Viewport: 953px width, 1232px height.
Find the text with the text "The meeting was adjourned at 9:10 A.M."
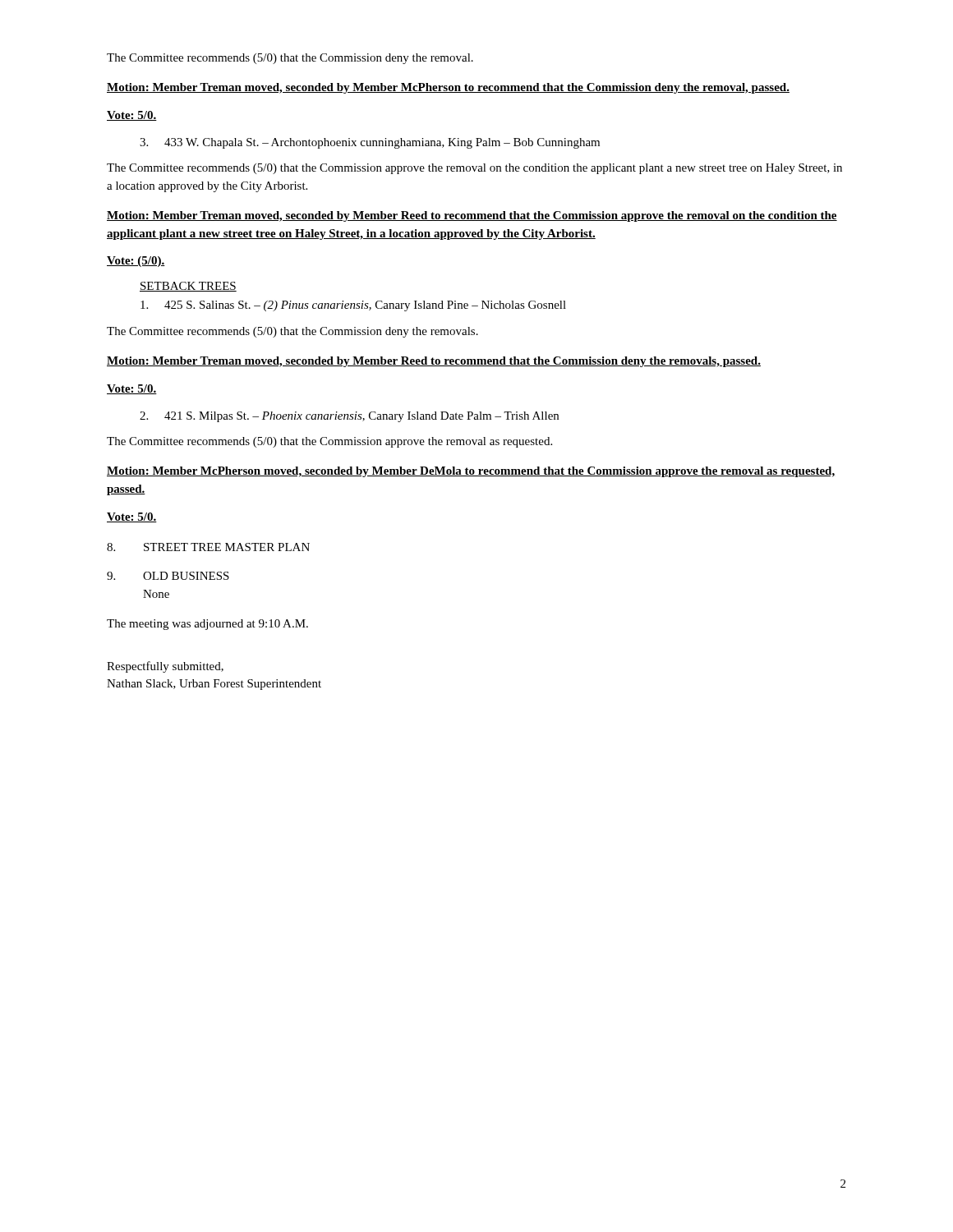click(x=208, y=623)
